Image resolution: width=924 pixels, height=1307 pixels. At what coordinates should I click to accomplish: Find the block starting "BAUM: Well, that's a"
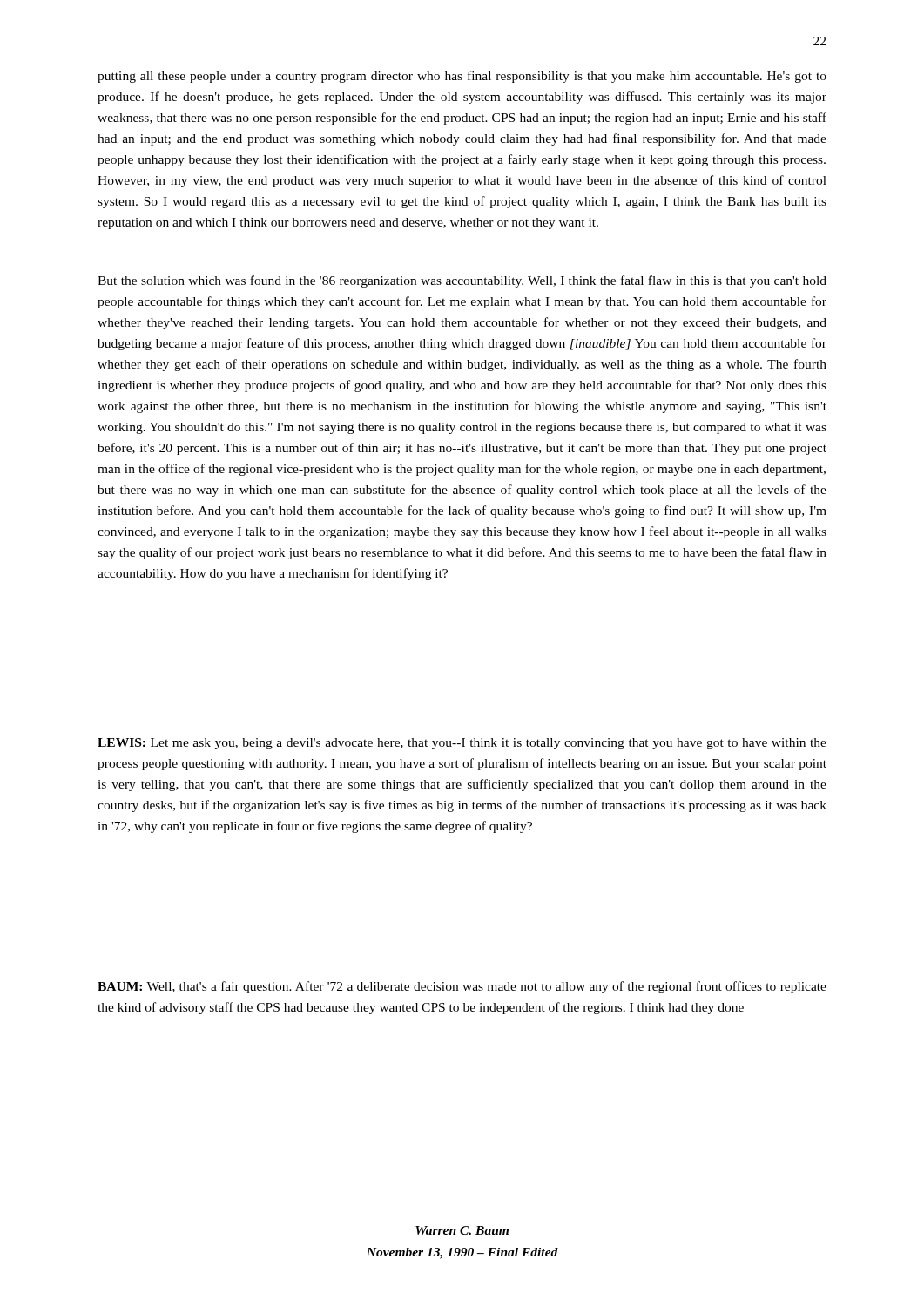(462, 996)
